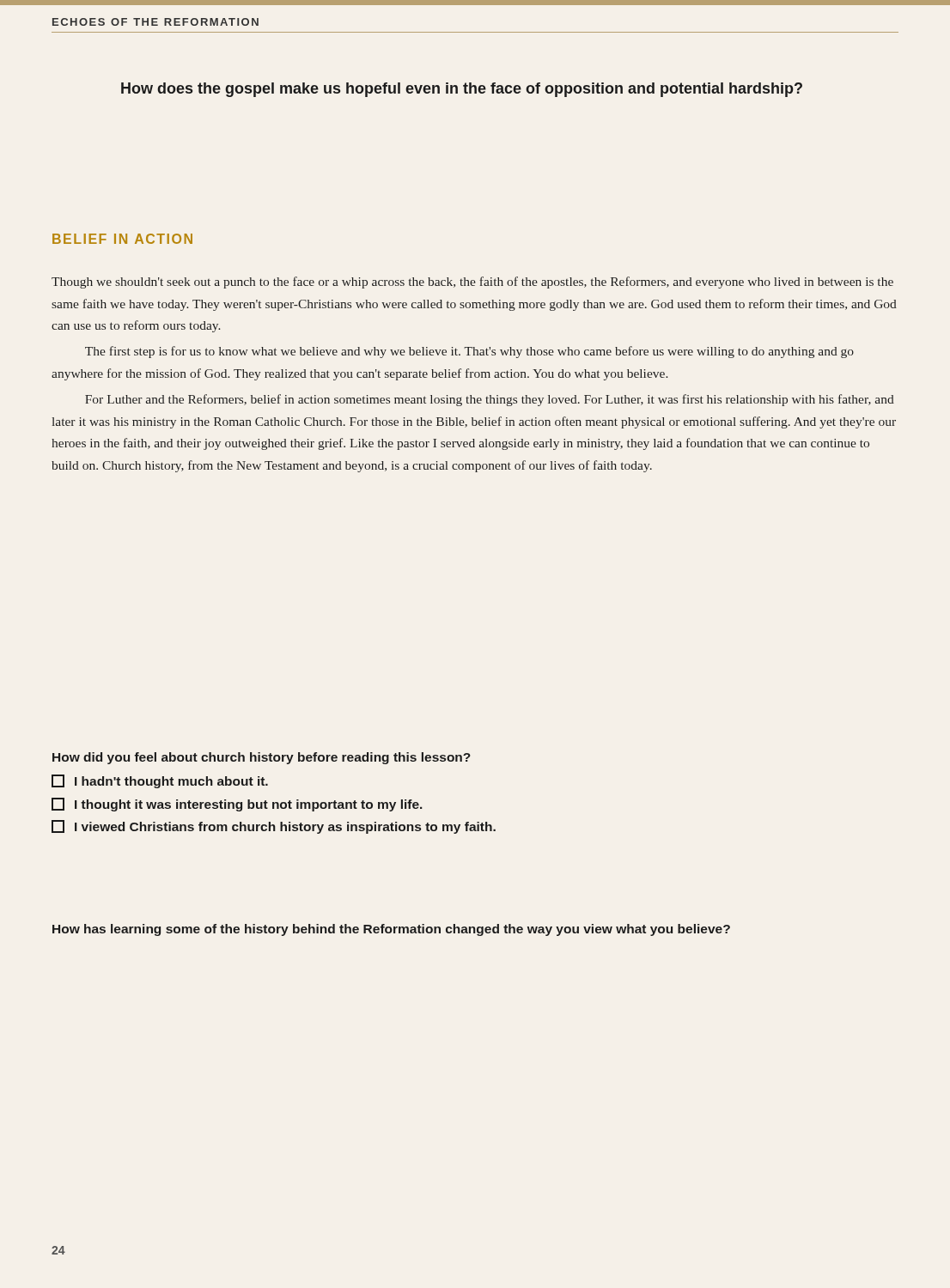This screenshot has width=950, height=1288.
Task: Click on the section header with the text "BELIEF IN ACTION"
Action: pos(123,240)
